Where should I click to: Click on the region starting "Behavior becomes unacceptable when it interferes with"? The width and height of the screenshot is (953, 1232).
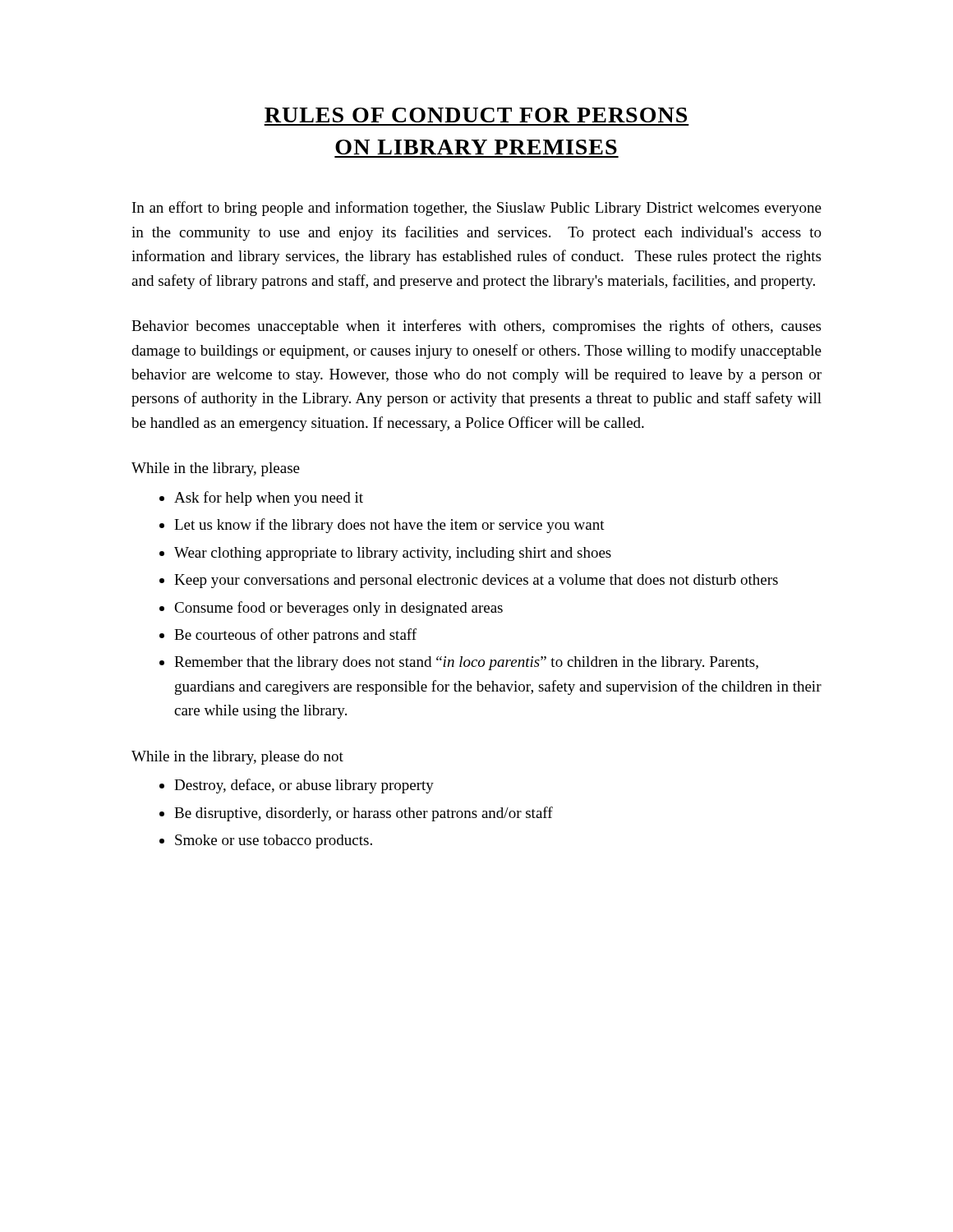pyautogui.click(x=476, y=374)
